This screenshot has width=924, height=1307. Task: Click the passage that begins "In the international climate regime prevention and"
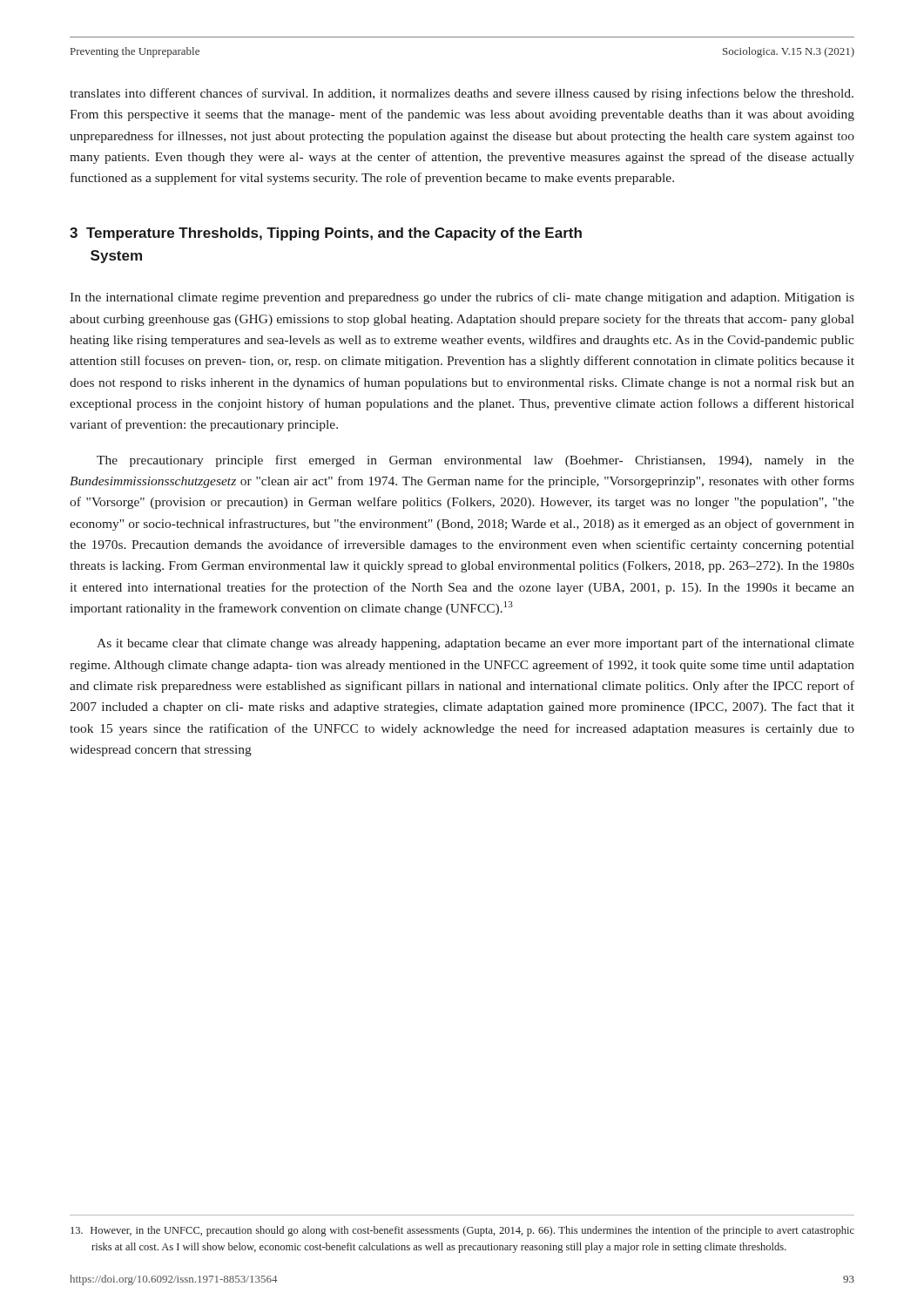tap(462, 361)
